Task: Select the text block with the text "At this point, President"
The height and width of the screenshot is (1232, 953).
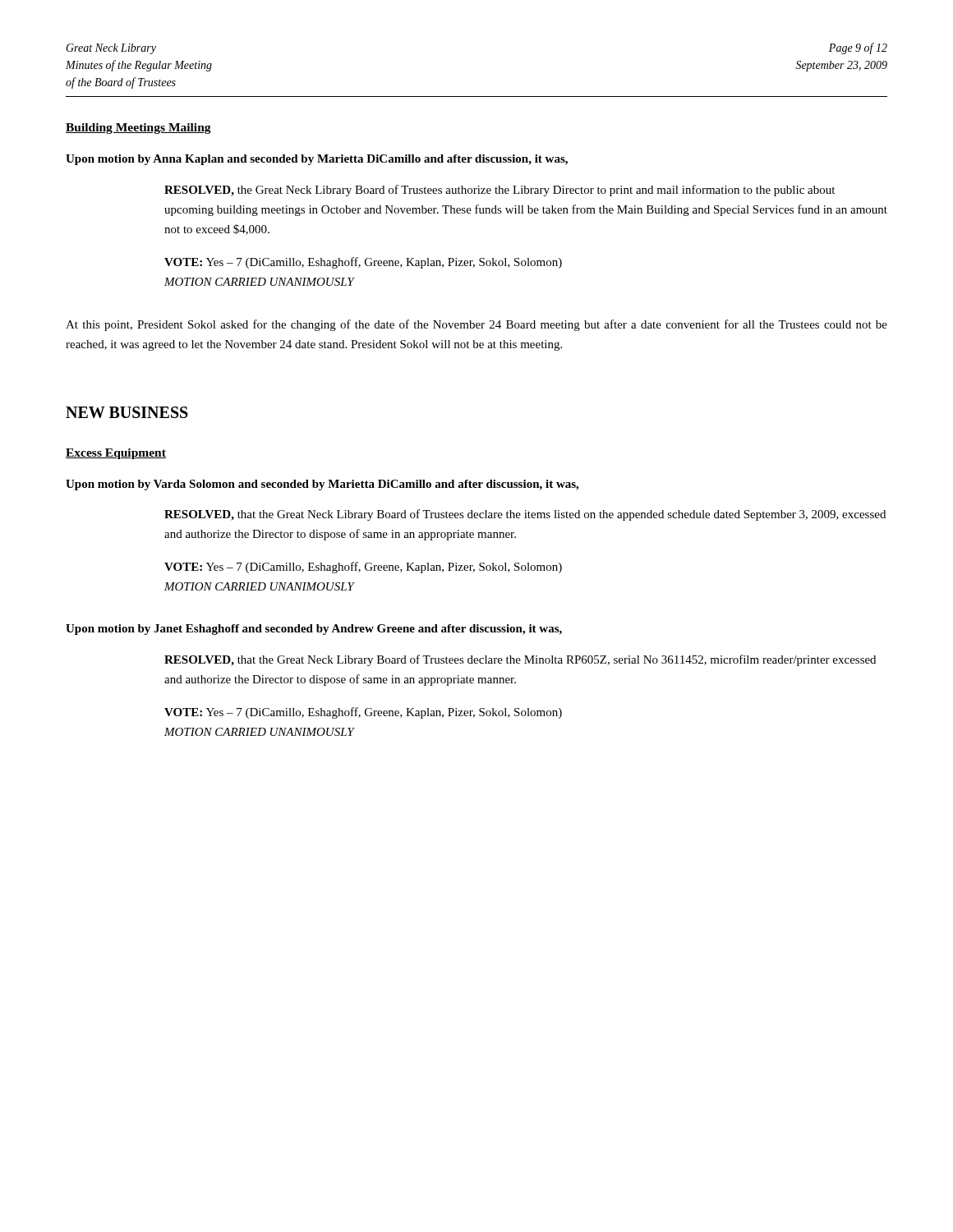Action: (476, 334)
